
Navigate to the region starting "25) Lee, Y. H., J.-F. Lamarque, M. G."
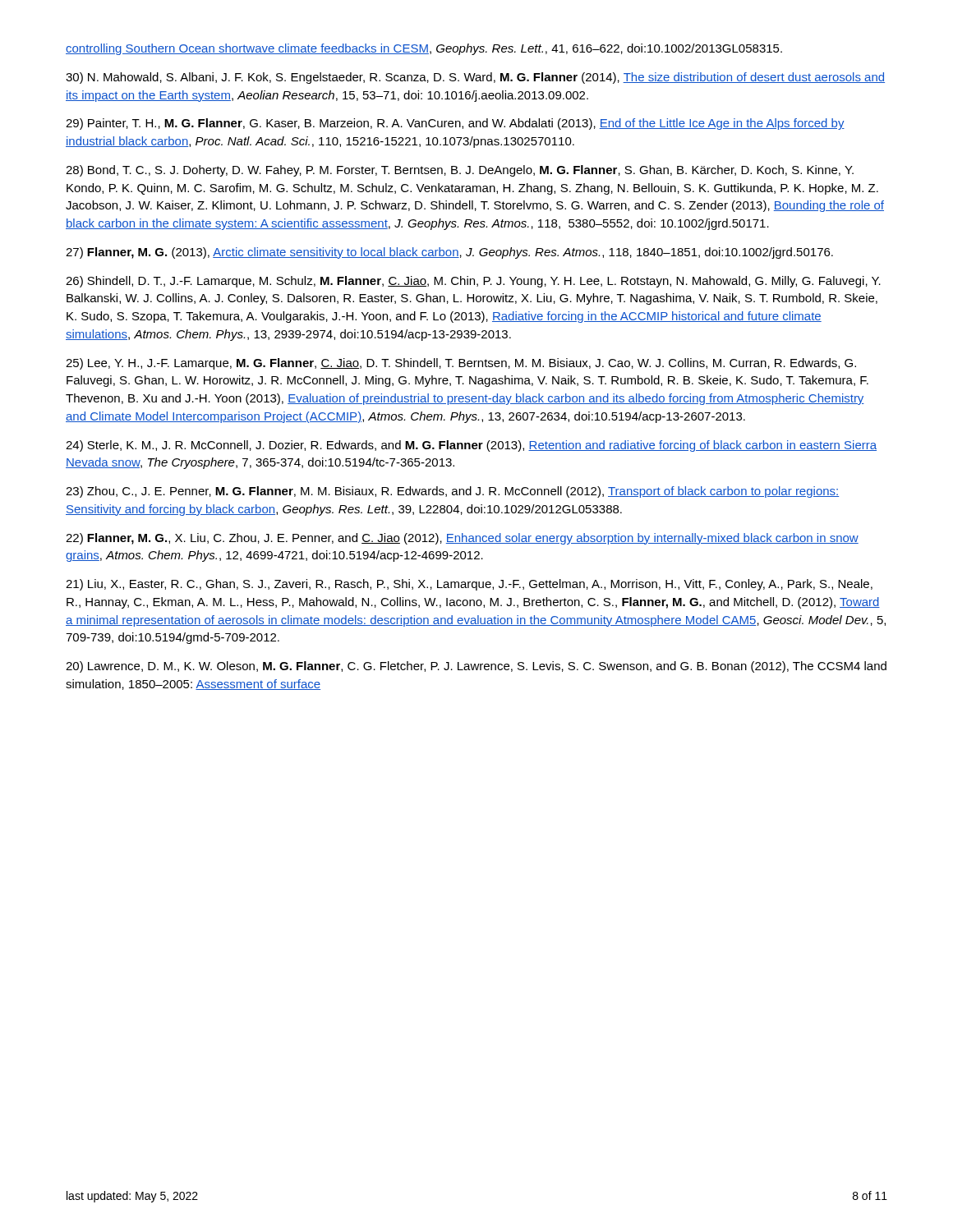click(467, 389)
